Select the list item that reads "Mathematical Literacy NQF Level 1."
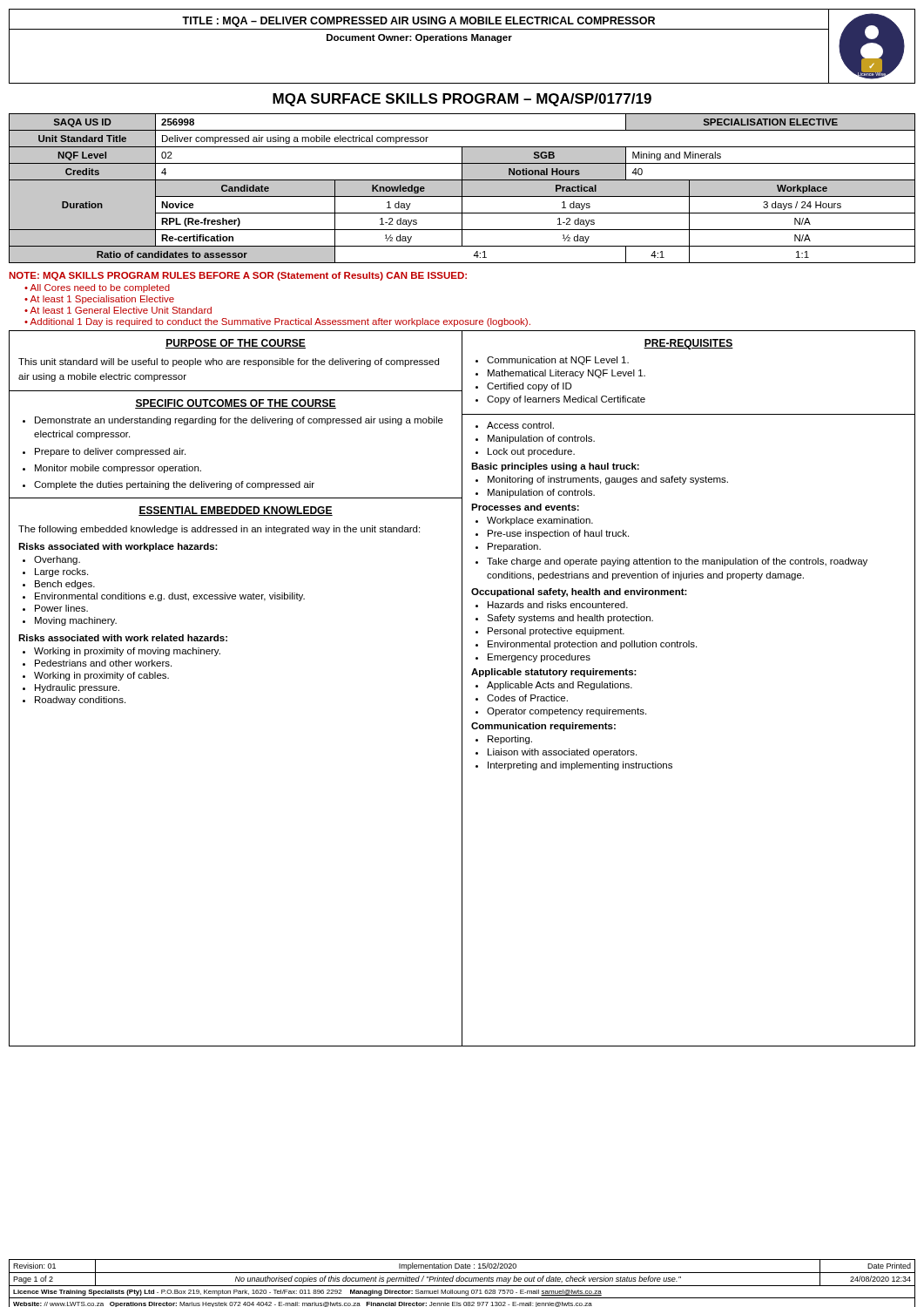The image size is (924, 1307). [566, 373]
